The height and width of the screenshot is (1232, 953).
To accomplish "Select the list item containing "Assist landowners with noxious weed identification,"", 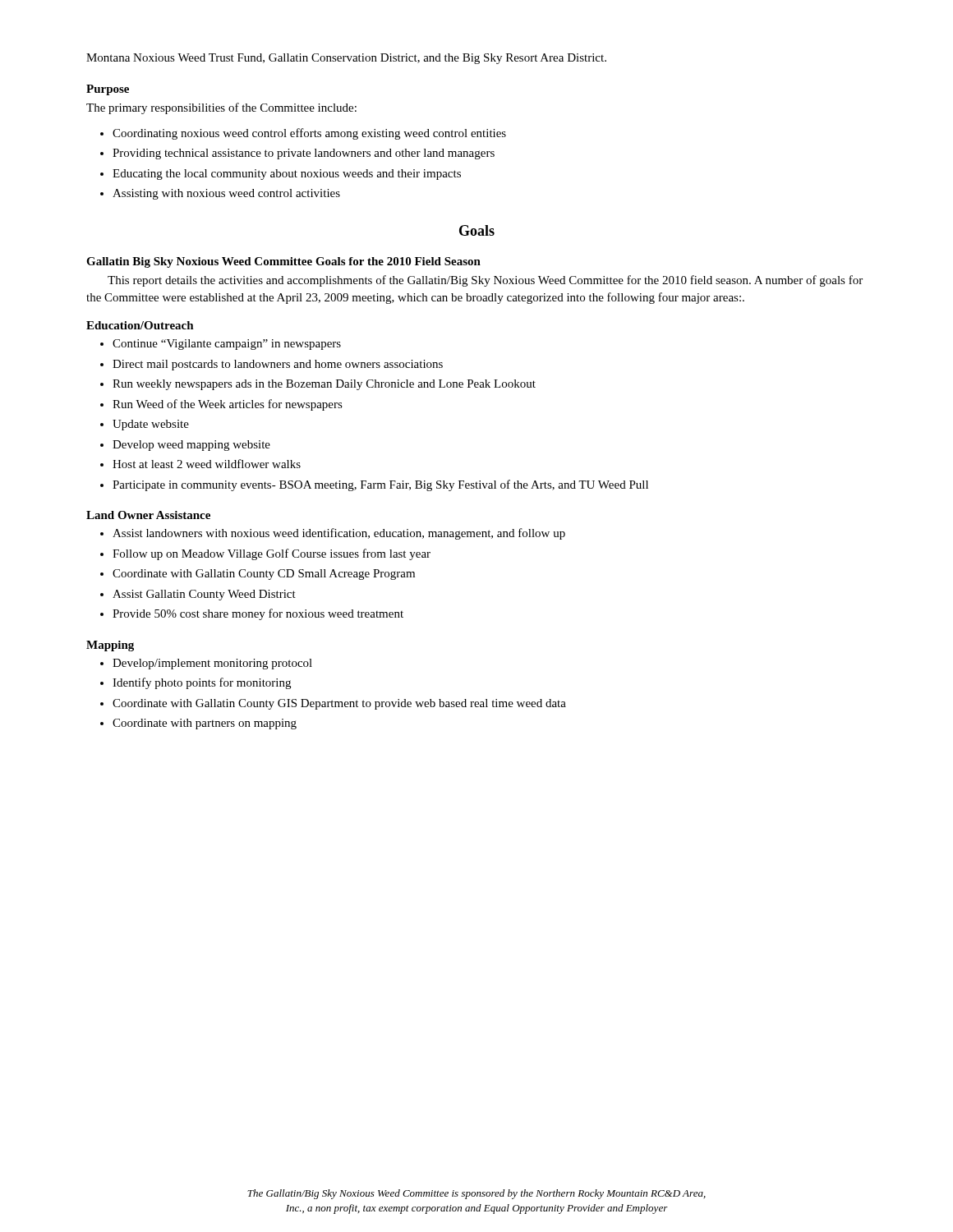I will (x=476, y=533).
